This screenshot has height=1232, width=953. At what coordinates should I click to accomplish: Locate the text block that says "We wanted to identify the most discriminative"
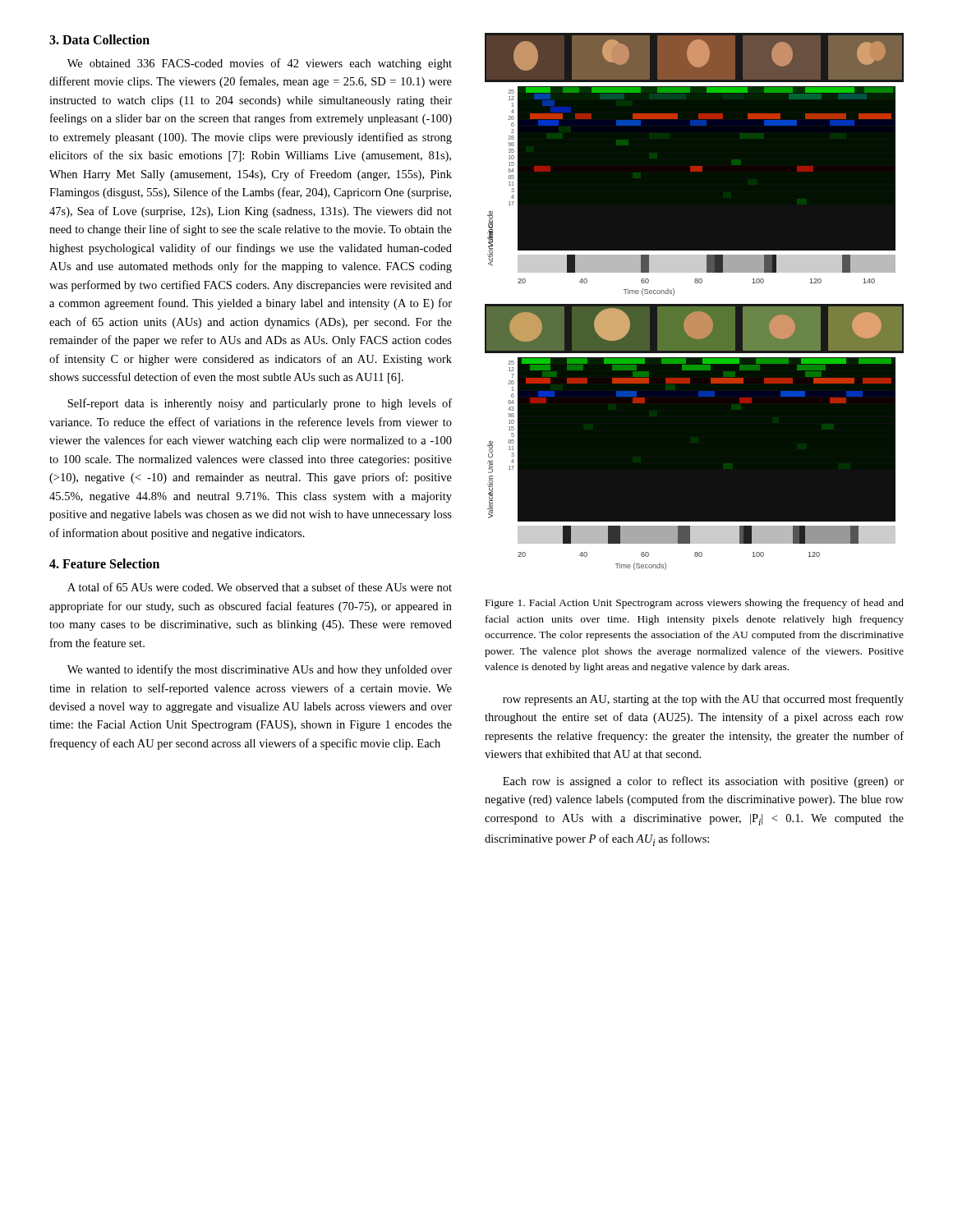pos(251,706)
